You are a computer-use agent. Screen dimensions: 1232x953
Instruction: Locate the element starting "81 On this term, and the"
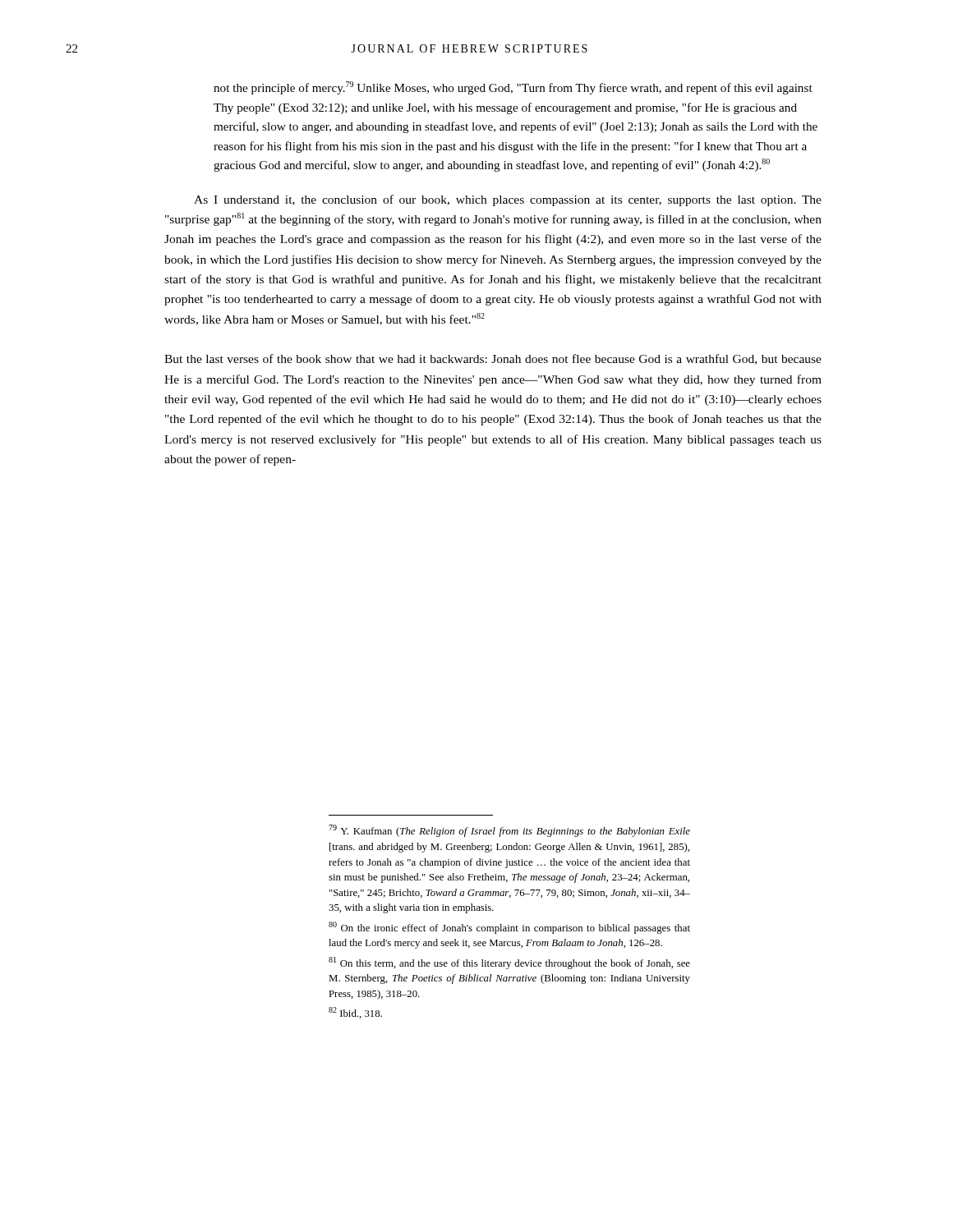[x=509, y=978]
